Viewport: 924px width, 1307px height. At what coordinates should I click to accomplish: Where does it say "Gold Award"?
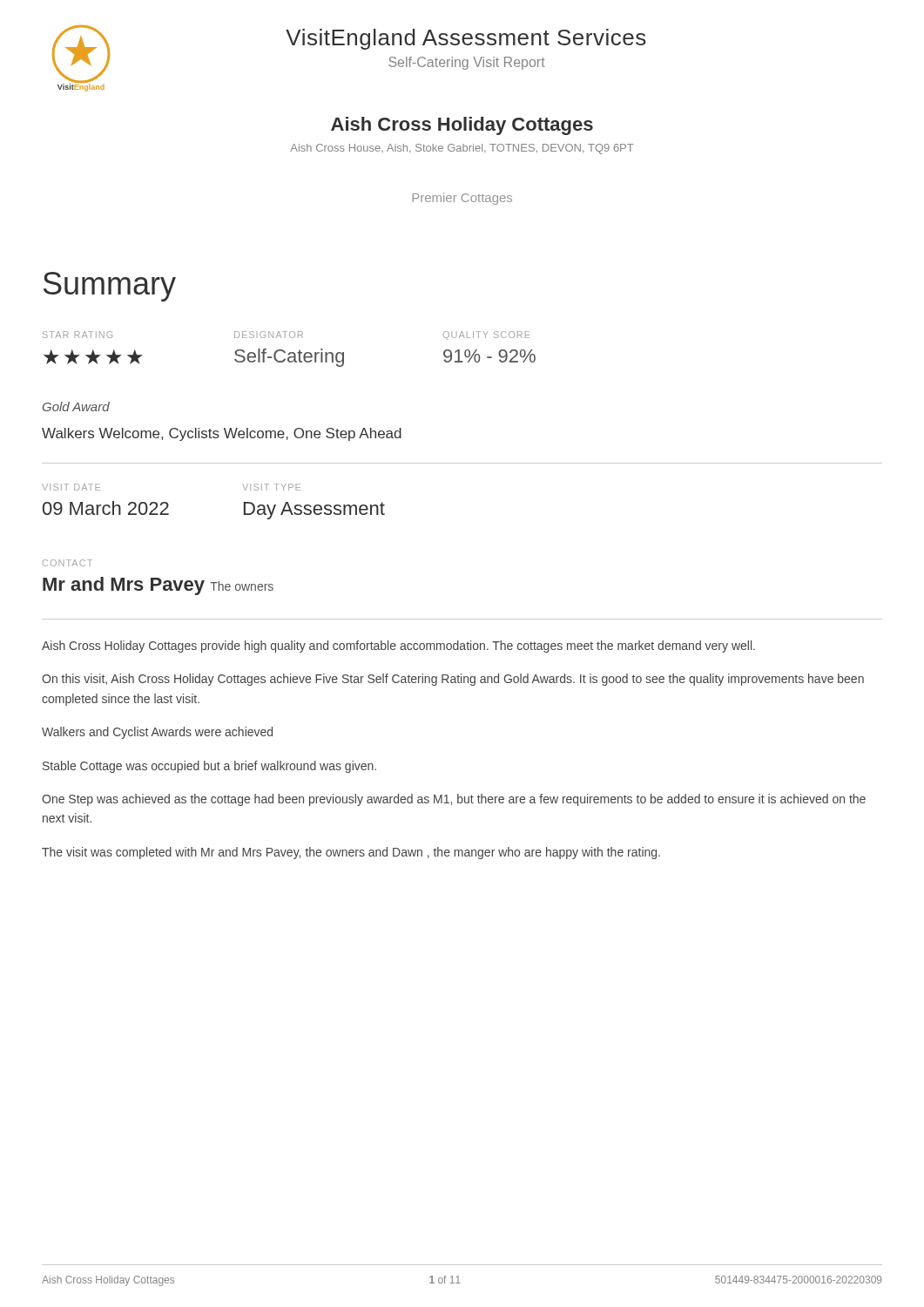coord(76,406)
